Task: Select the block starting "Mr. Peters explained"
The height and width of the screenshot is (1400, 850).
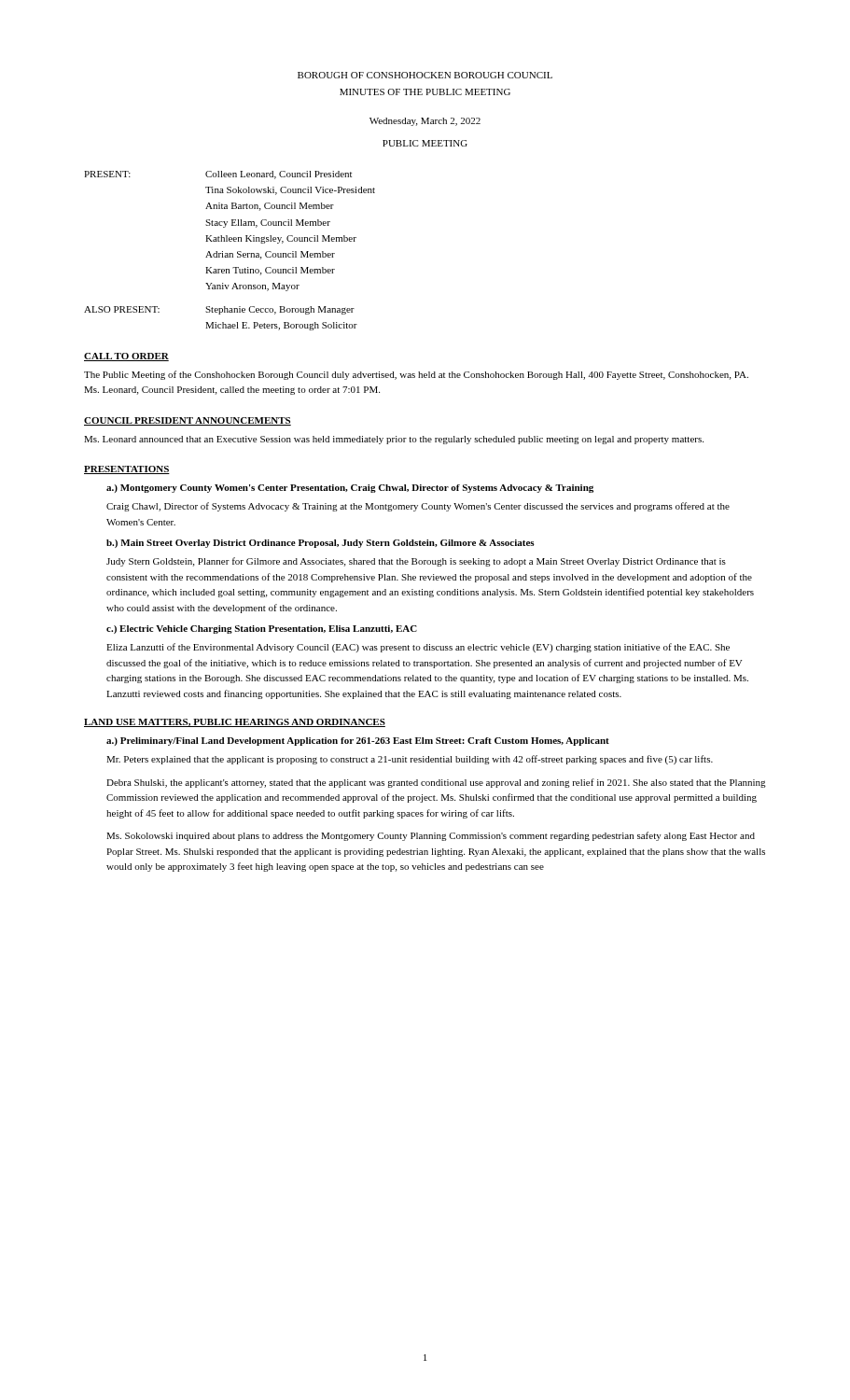Action: tap(410, 759)
